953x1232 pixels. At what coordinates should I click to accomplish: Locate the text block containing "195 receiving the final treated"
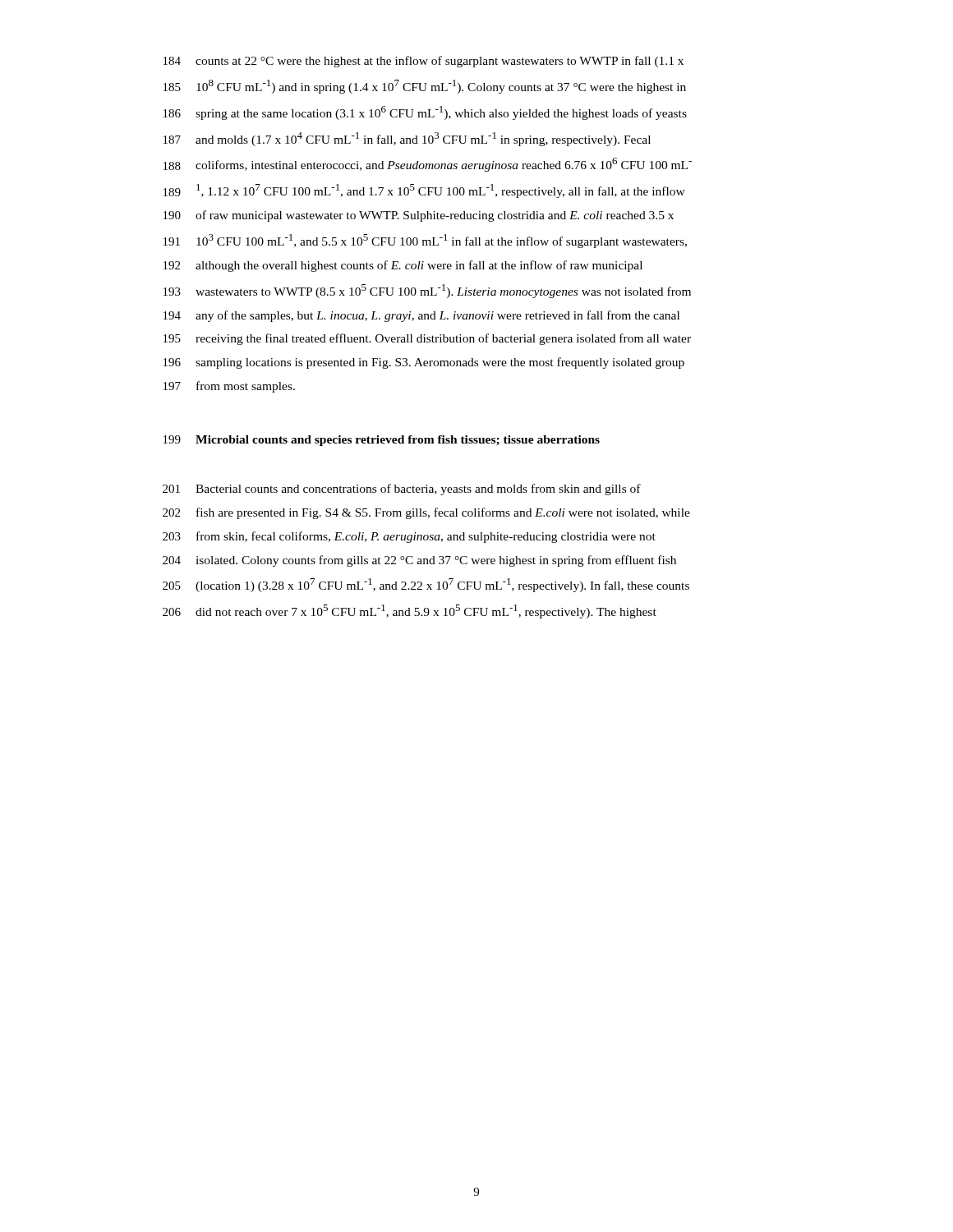(493, 339)
